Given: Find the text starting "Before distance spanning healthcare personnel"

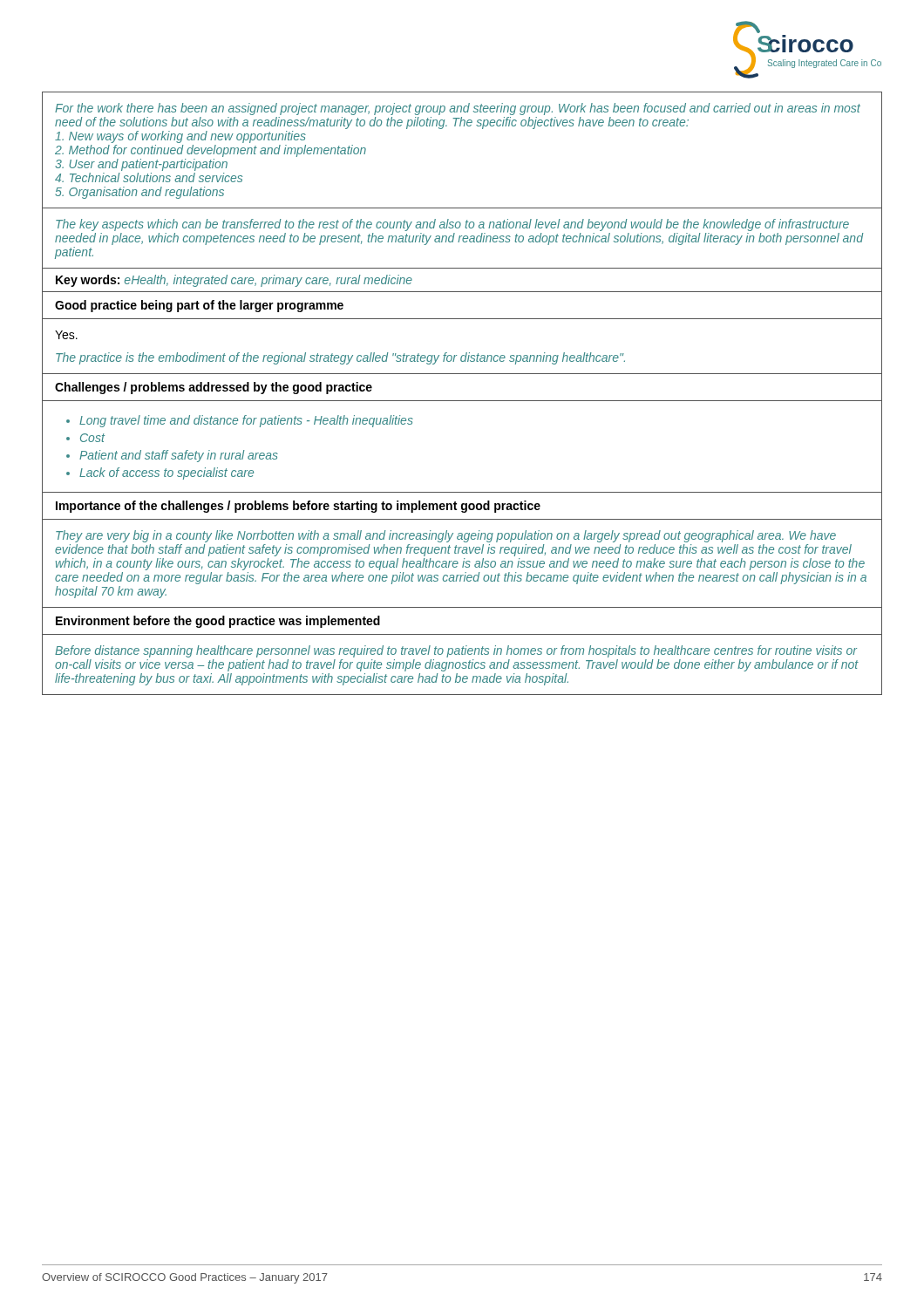Looking at the screenshot, I should pyautogui.click(x=456, y=664).
